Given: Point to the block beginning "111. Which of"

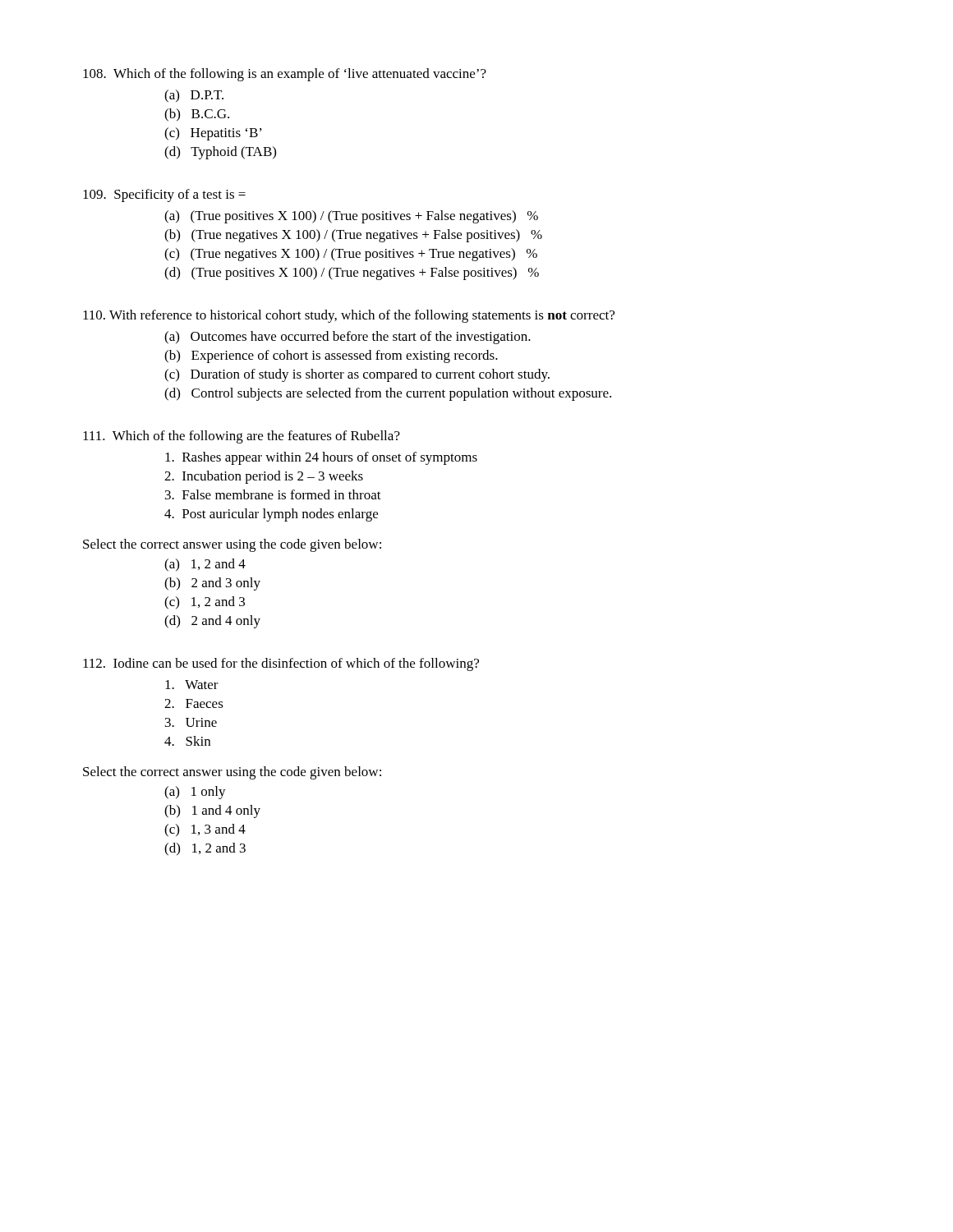Looking at the screenshot, I should point(242,437).
